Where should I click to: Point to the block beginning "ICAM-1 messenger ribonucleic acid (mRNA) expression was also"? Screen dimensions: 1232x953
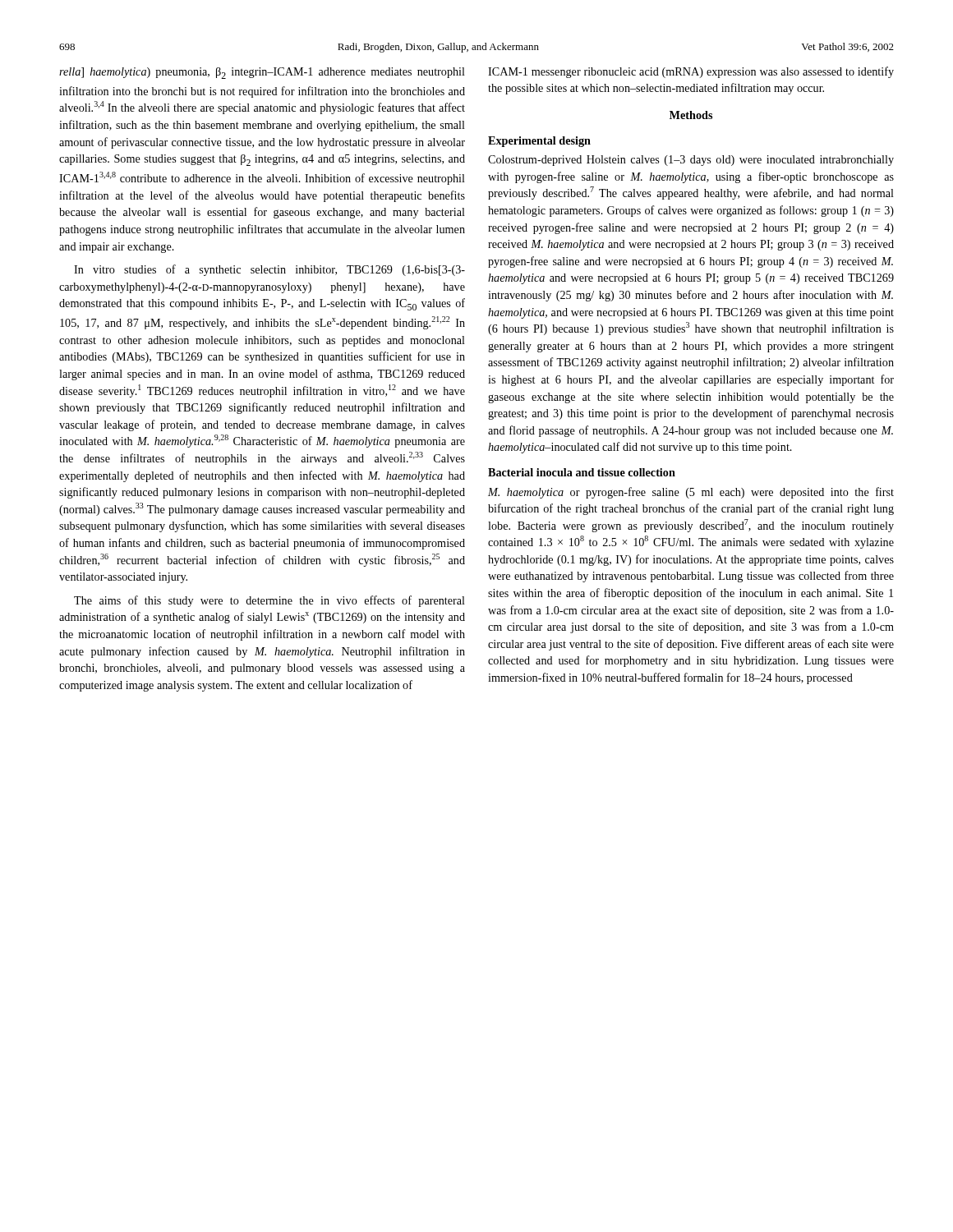(x=691, y=80)
